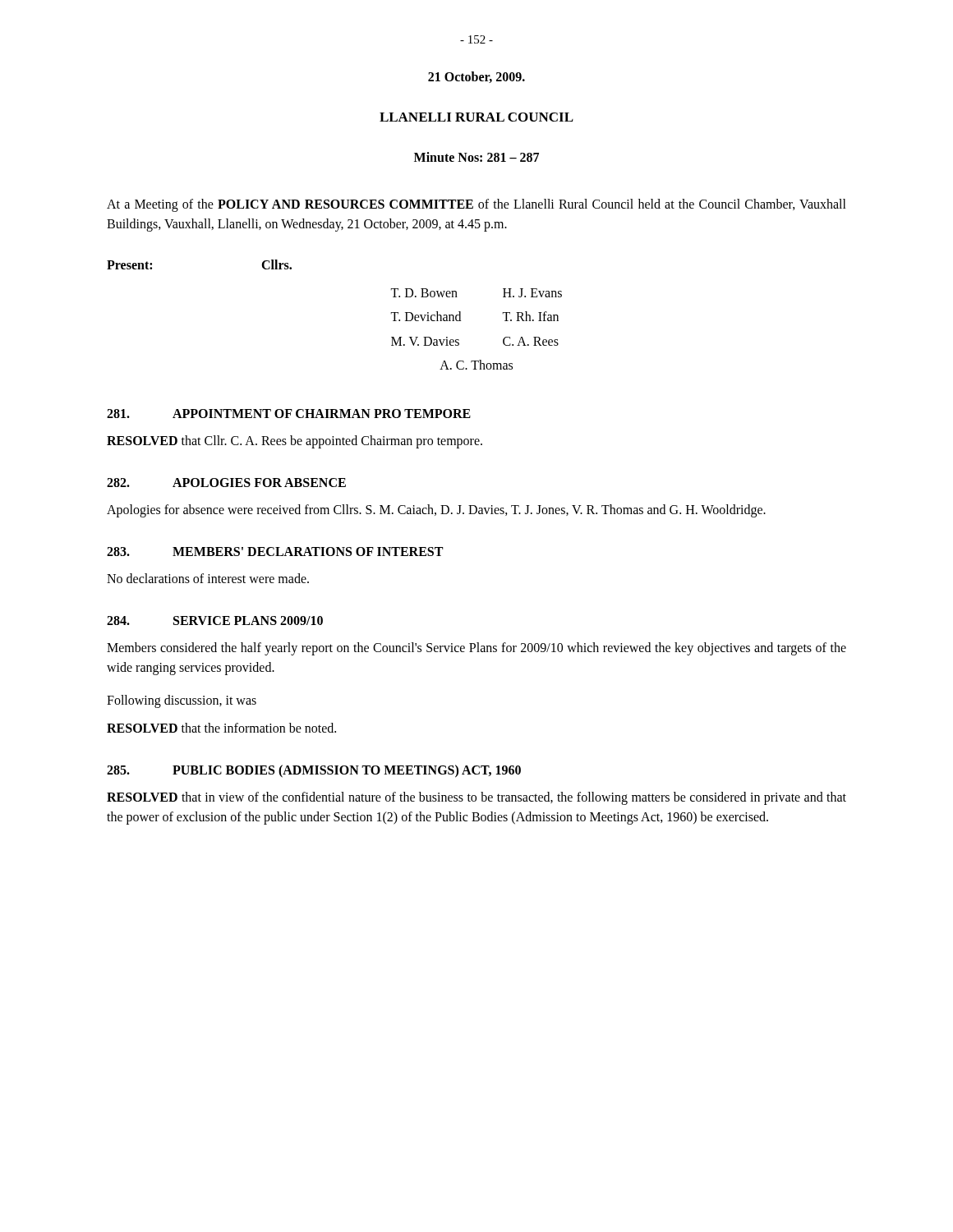This screenshot has width=953, height=1232.
Task: Click where it says "LLANELLI RURAL COUNCIL"
Action: [x=476, y=117]
